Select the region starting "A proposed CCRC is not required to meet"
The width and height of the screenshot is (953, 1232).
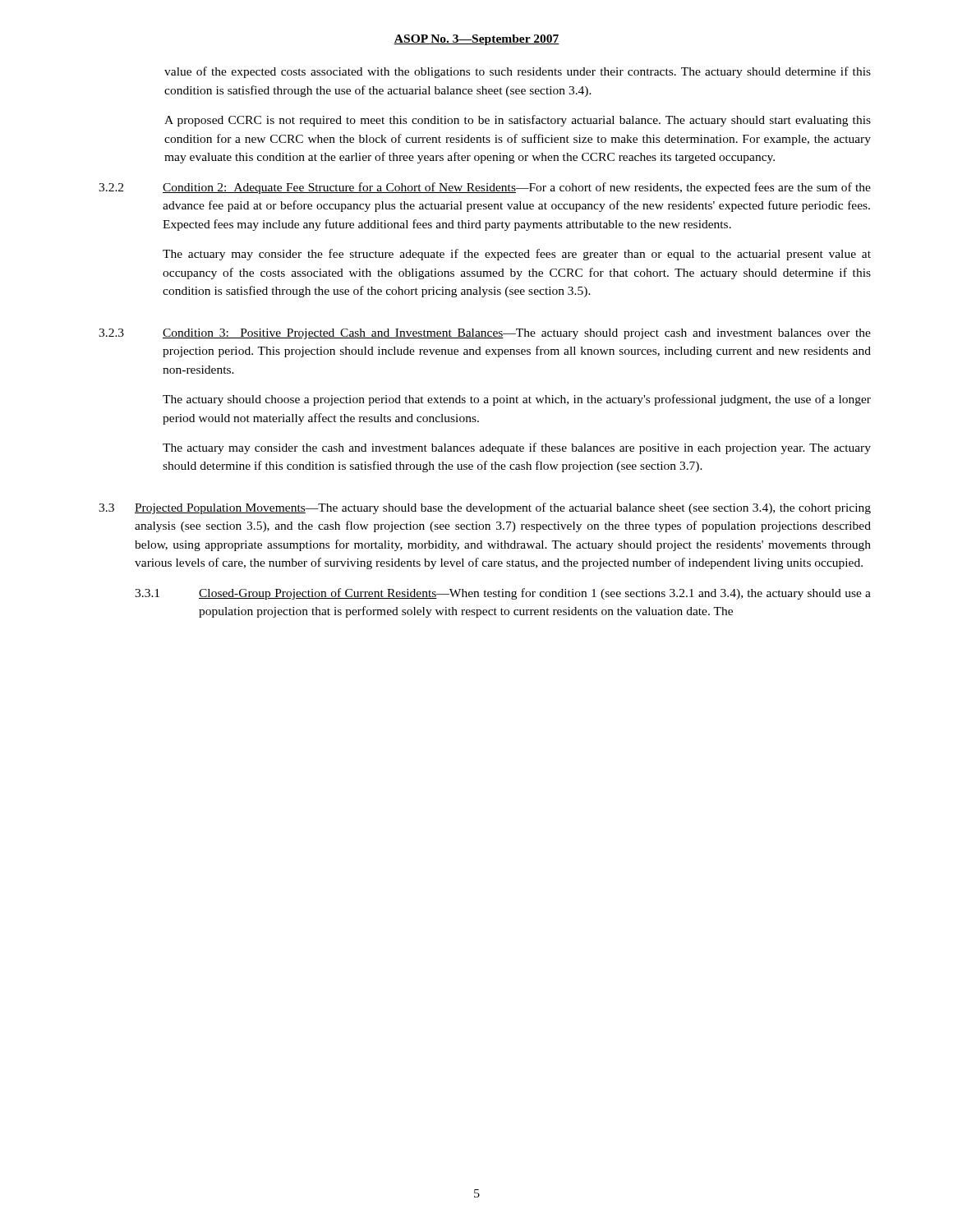518,138
